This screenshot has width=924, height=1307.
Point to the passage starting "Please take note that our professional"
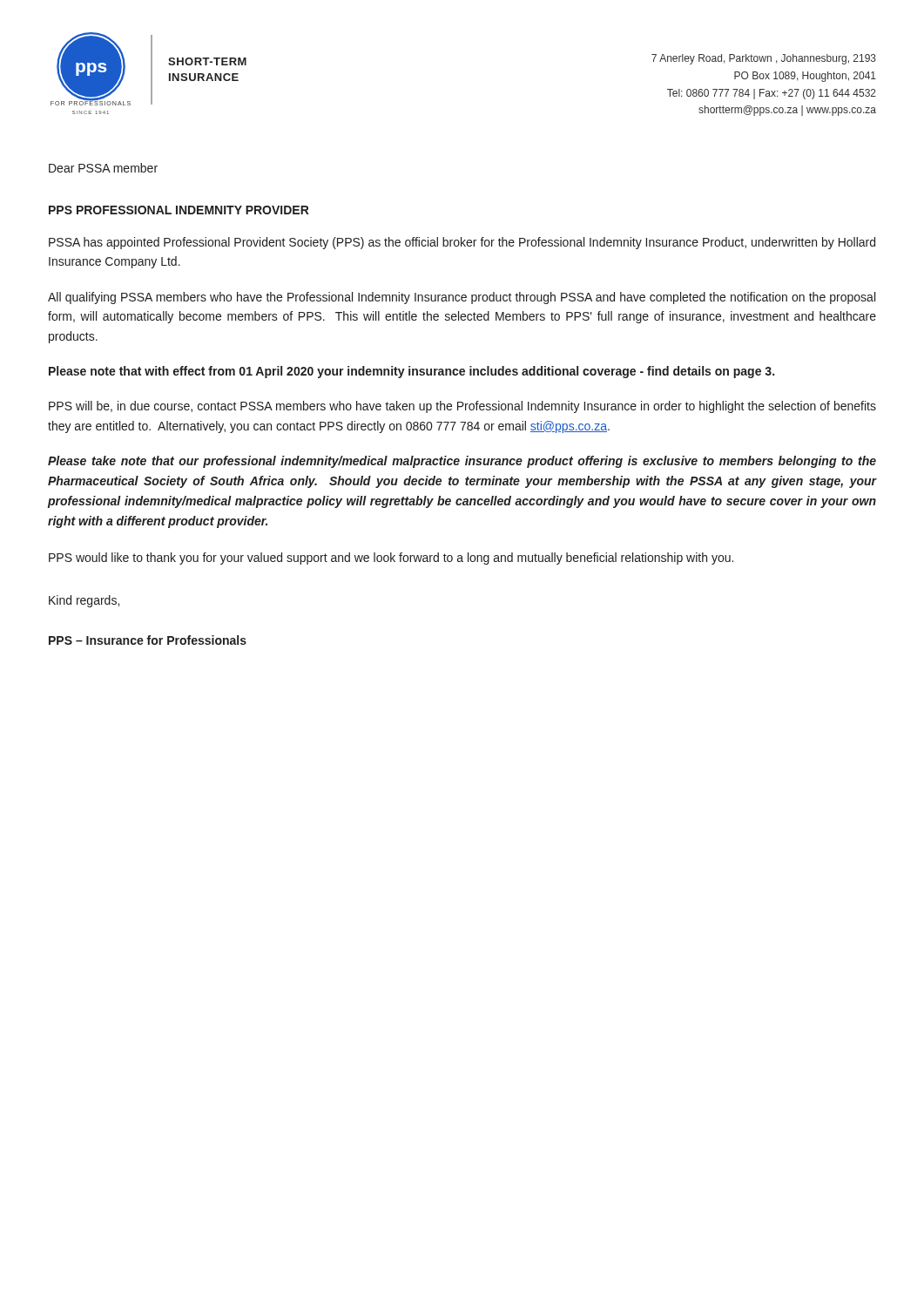click(x=462, y=491)
